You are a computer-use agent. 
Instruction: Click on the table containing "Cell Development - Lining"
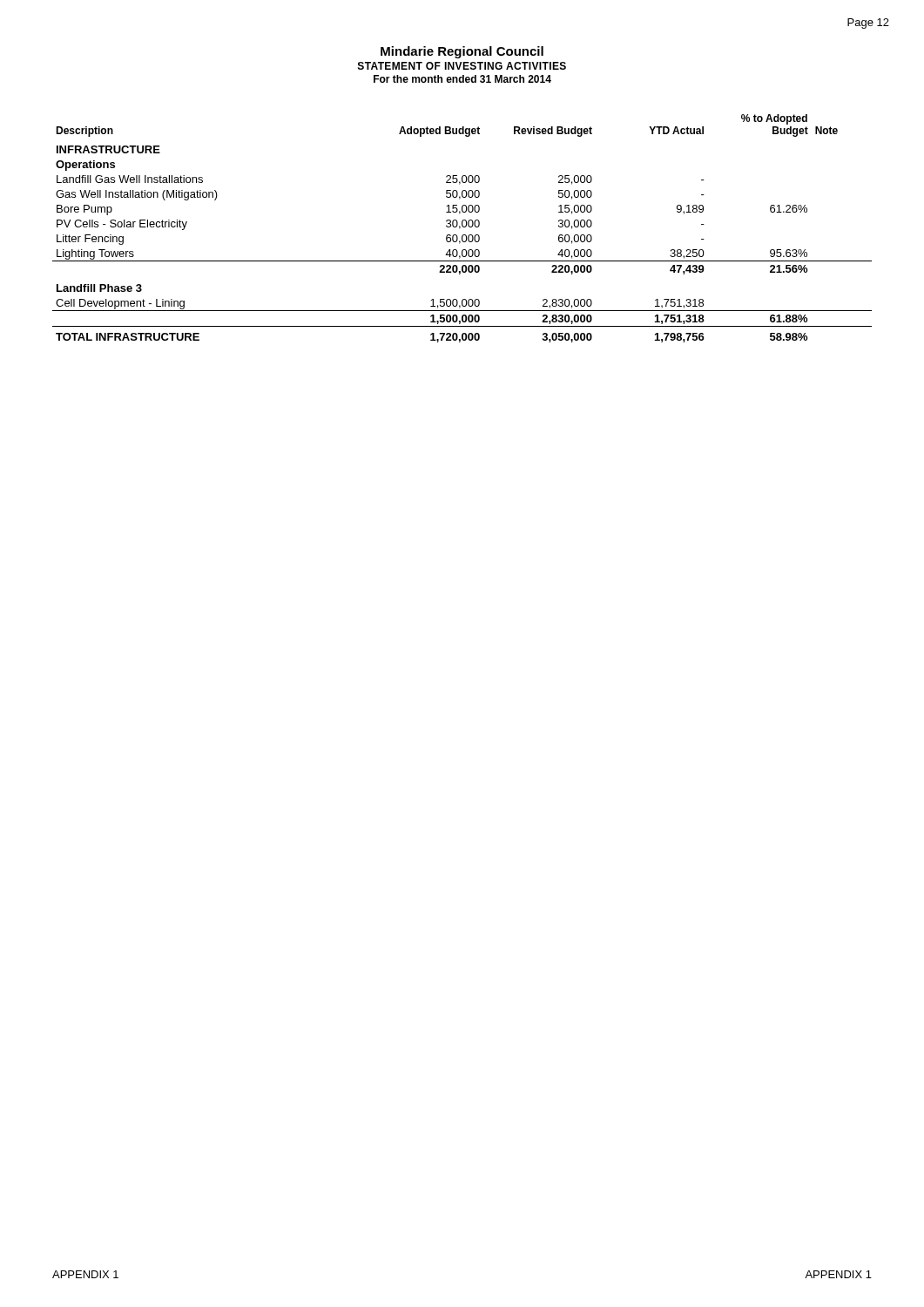462,228
